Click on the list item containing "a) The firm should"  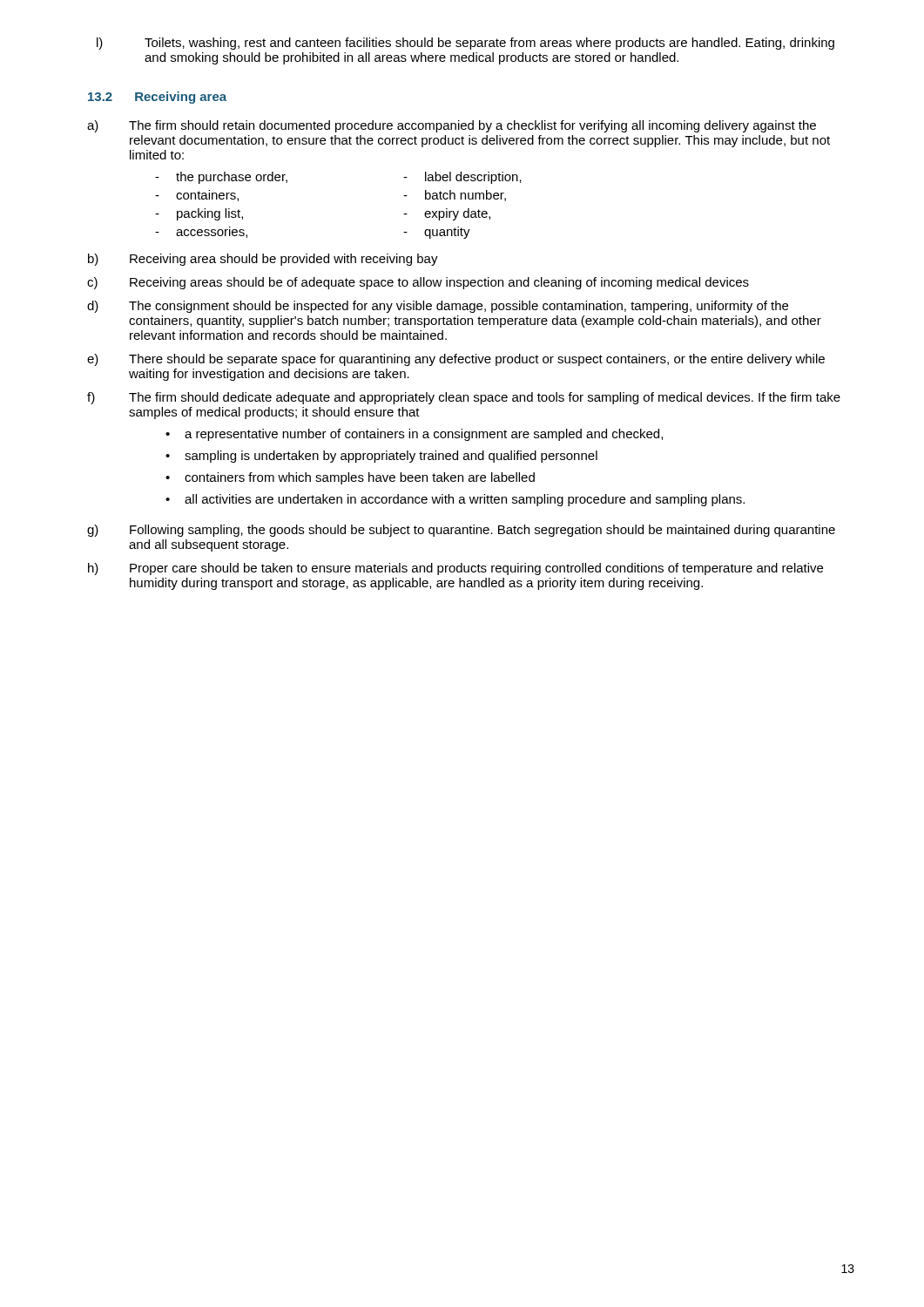470,182
